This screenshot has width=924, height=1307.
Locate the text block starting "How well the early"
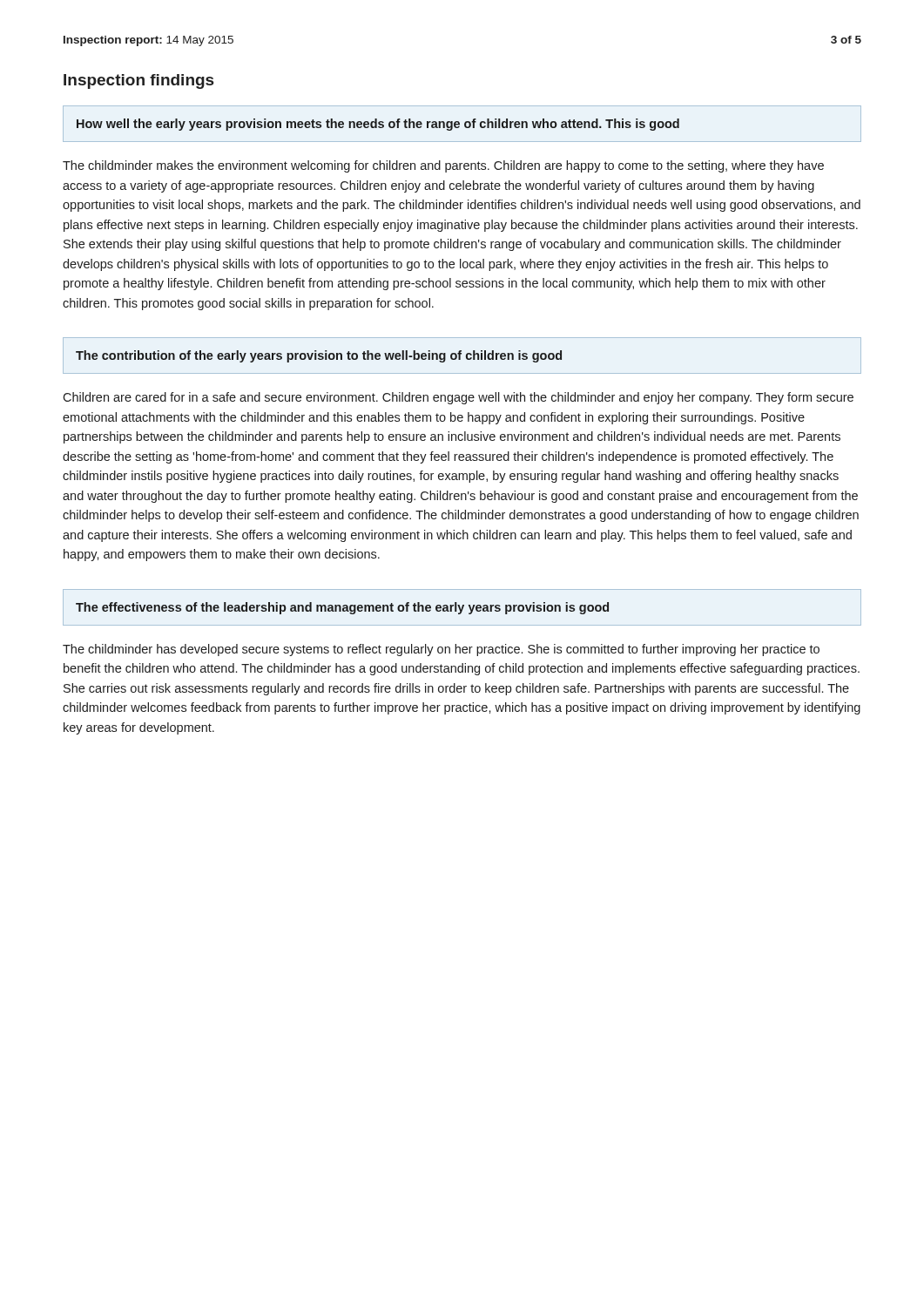(x=378, y=124)
